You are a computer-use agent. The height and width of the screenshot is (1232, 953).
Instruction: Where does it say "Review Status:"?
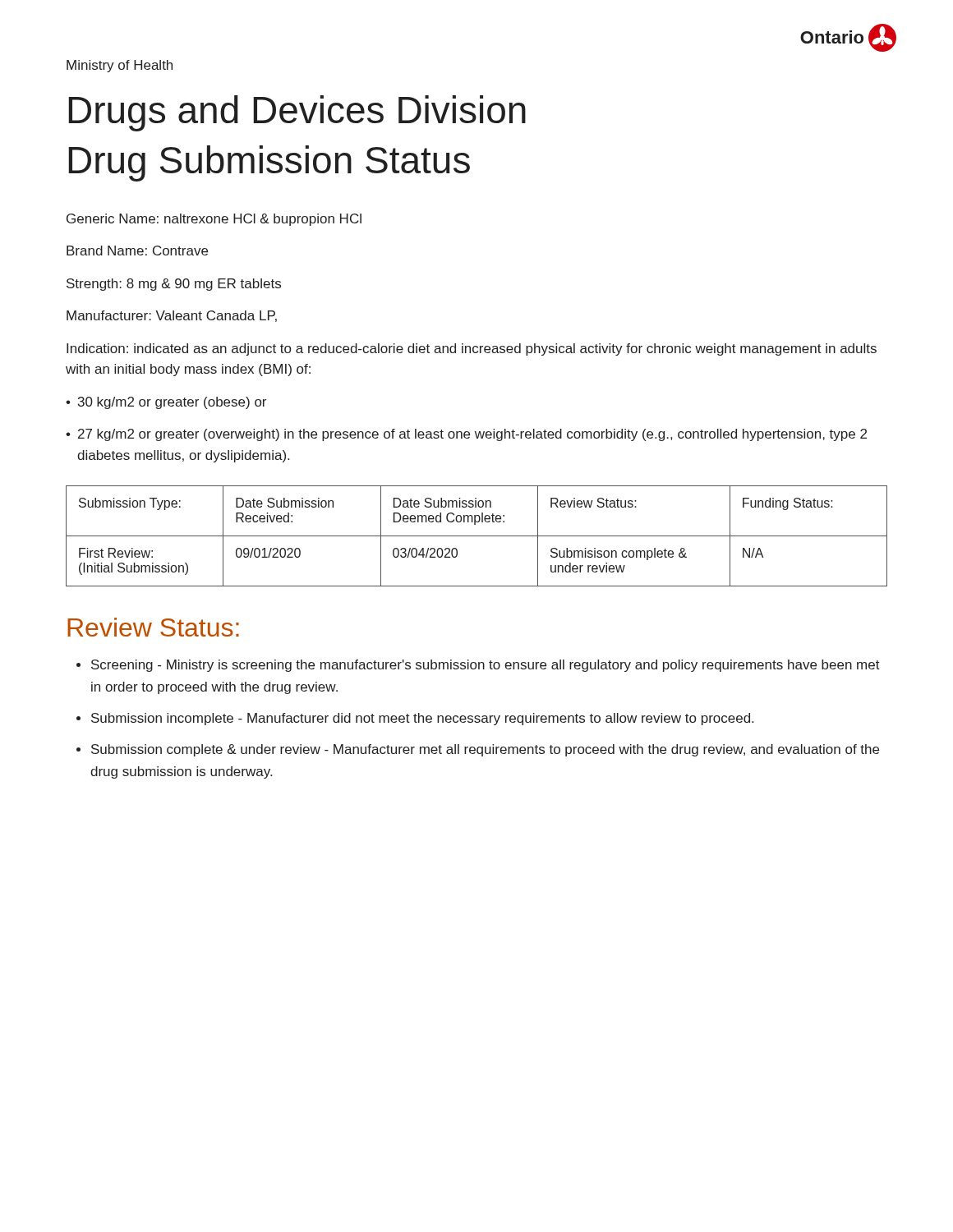(x=153, y=628)
